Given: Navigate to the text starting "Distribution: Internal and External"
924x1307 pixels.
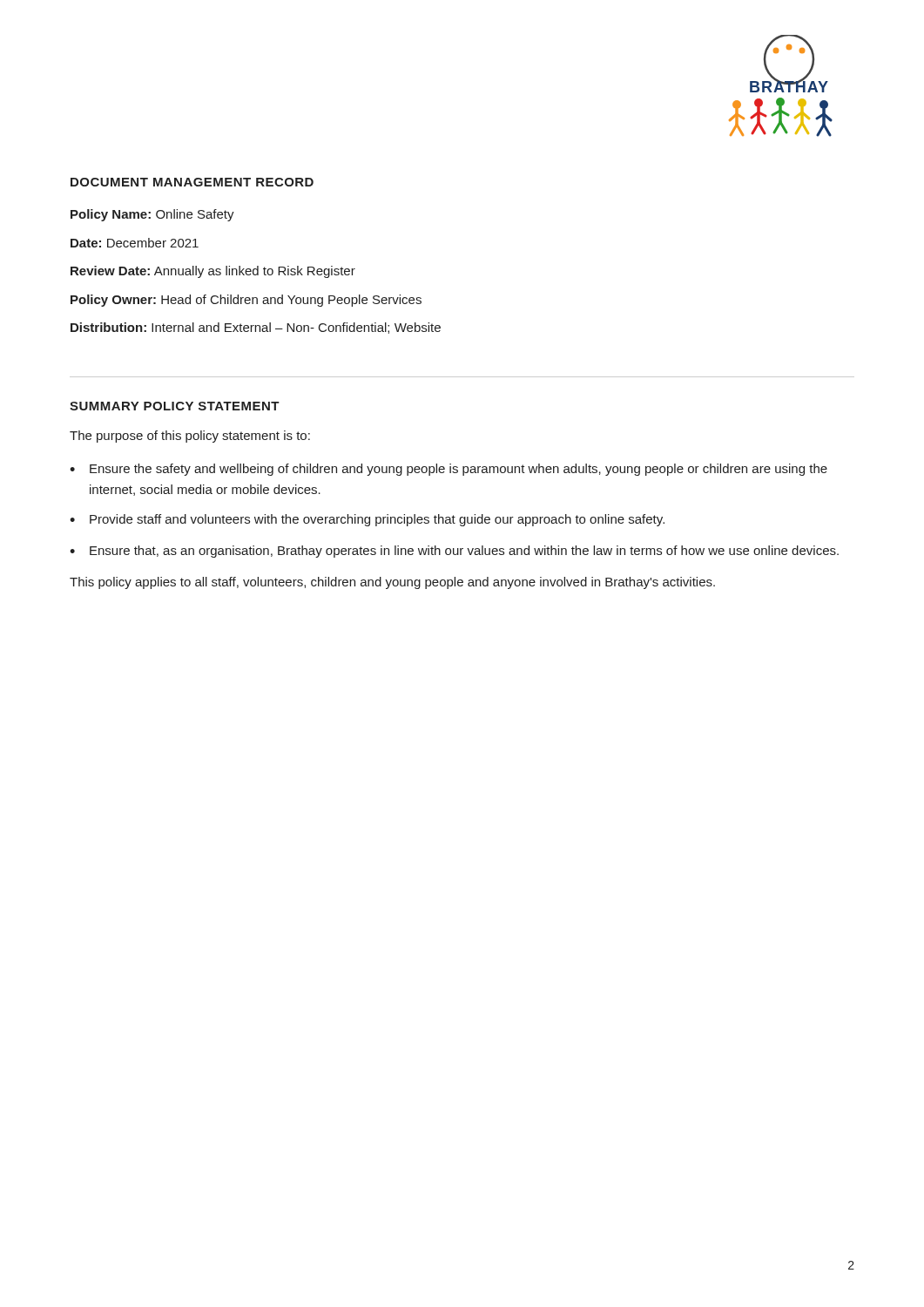Looking at the screenshot, I should tap(255, 327).
